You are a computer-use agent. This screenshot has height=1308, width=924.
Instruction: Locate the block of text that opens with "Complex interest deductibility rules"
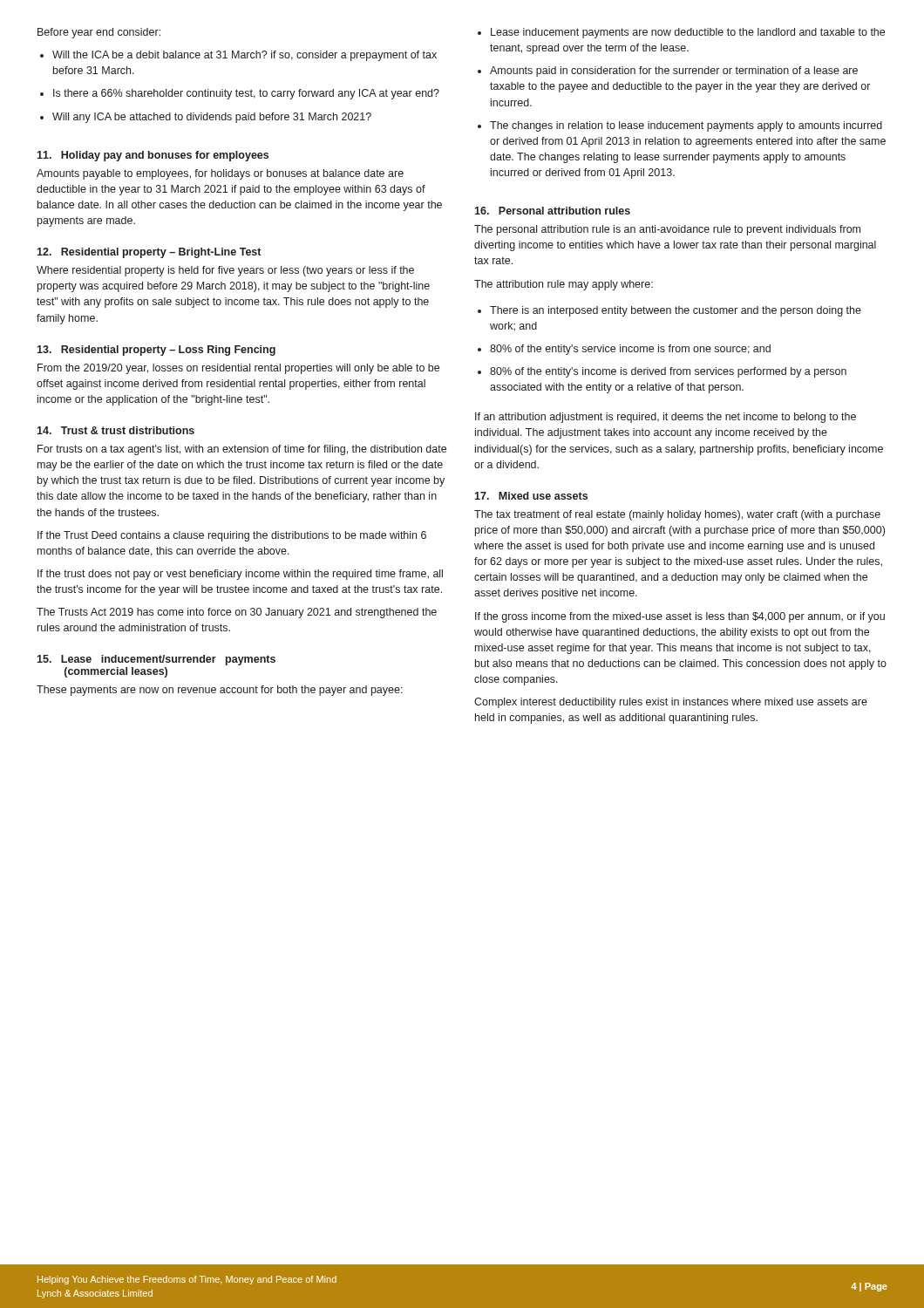[671, 710]
